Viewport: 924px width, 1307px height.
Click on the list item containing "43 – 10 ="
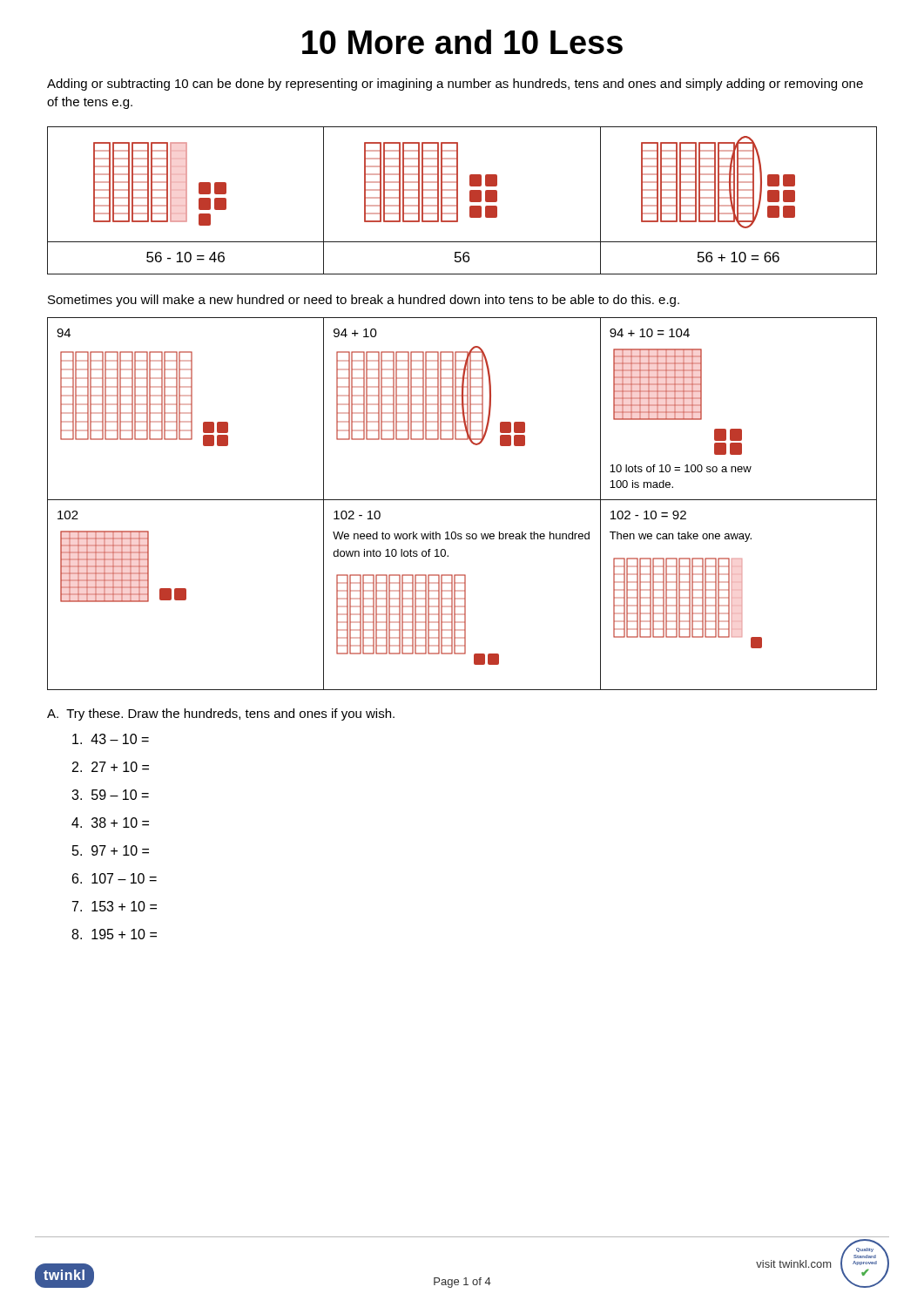(x=111, y=739)
